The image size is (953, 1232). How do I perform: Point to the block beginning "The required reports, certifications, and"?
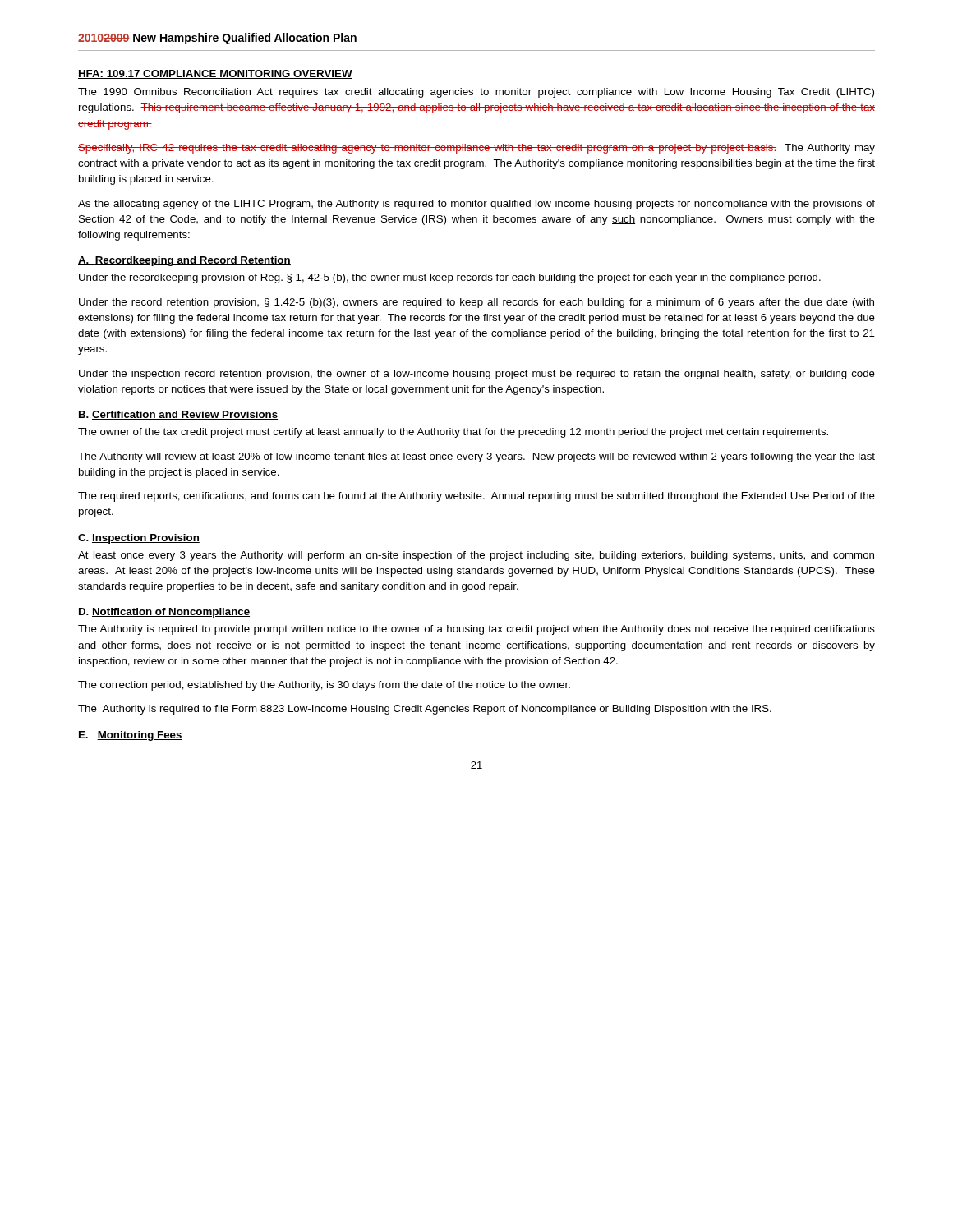[x=476, y=504]
